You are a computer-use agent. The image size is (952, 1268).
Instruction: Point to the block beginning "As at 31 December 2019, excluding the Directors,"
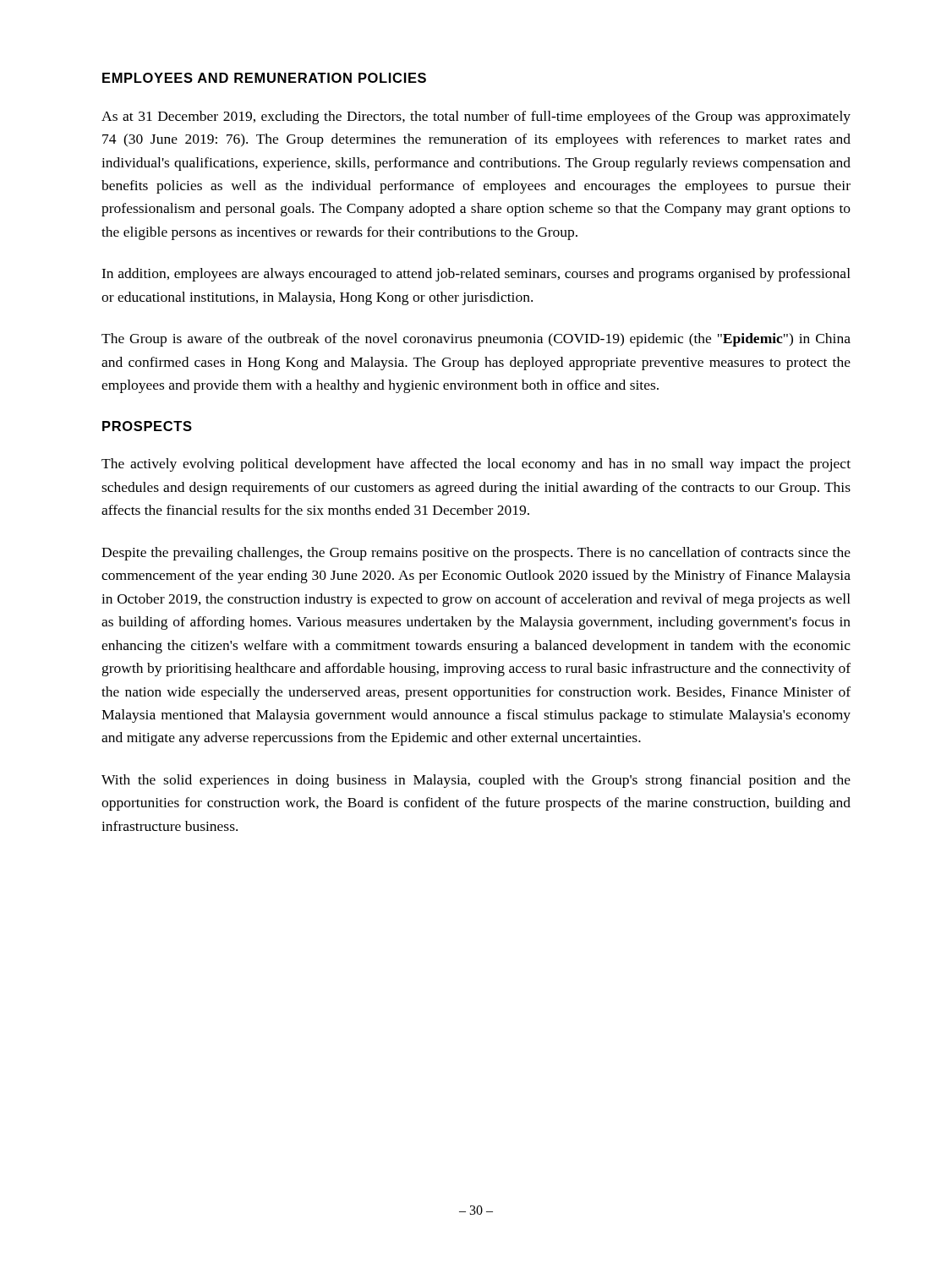[x=476, y=174]
